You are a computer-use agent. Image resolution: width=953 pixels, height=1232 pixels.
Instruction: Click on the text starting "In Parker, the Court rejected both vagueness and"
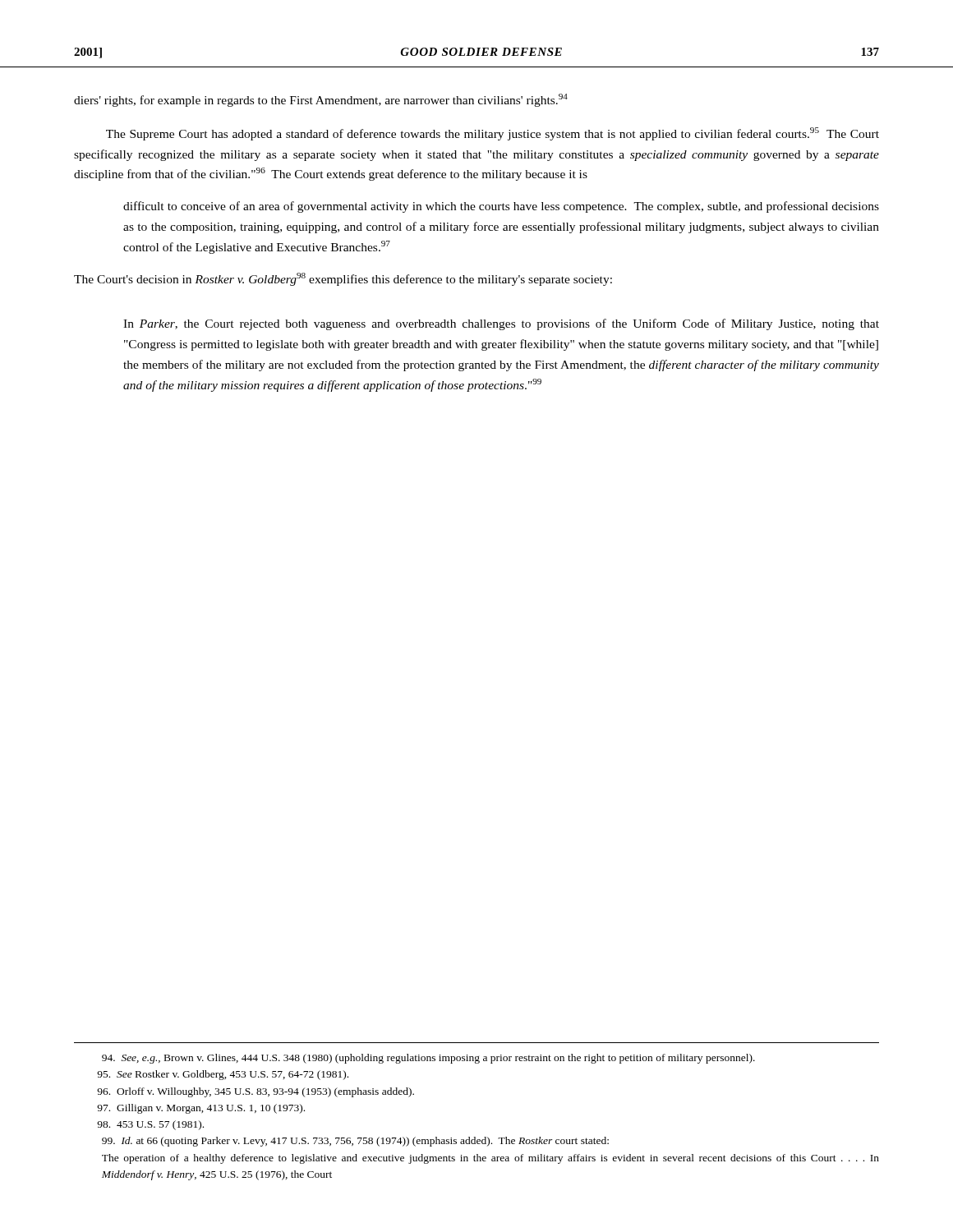click(x=501, y=354)
